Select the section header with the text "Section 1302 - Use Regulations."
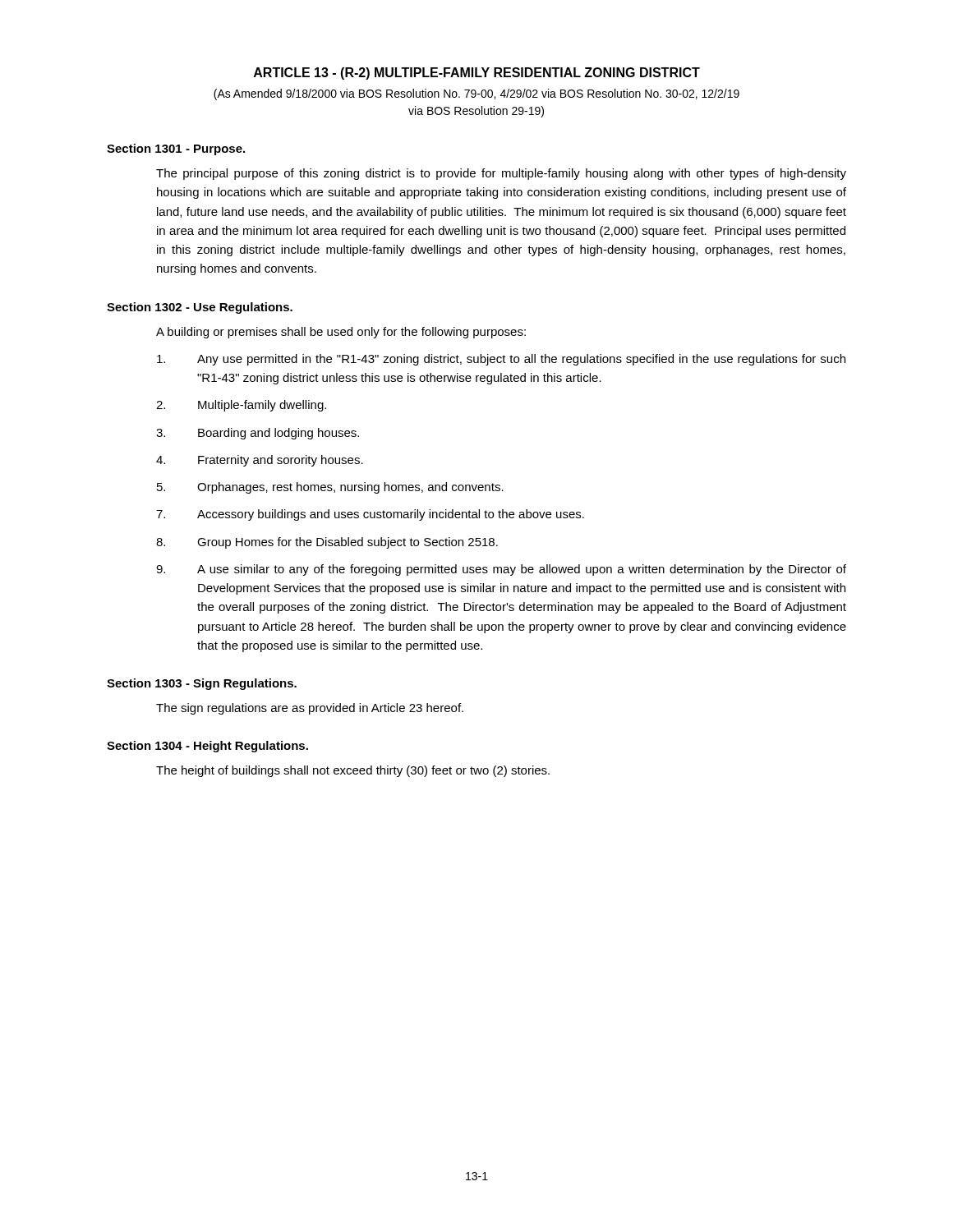953x1232 pixels. pos(200,306)
